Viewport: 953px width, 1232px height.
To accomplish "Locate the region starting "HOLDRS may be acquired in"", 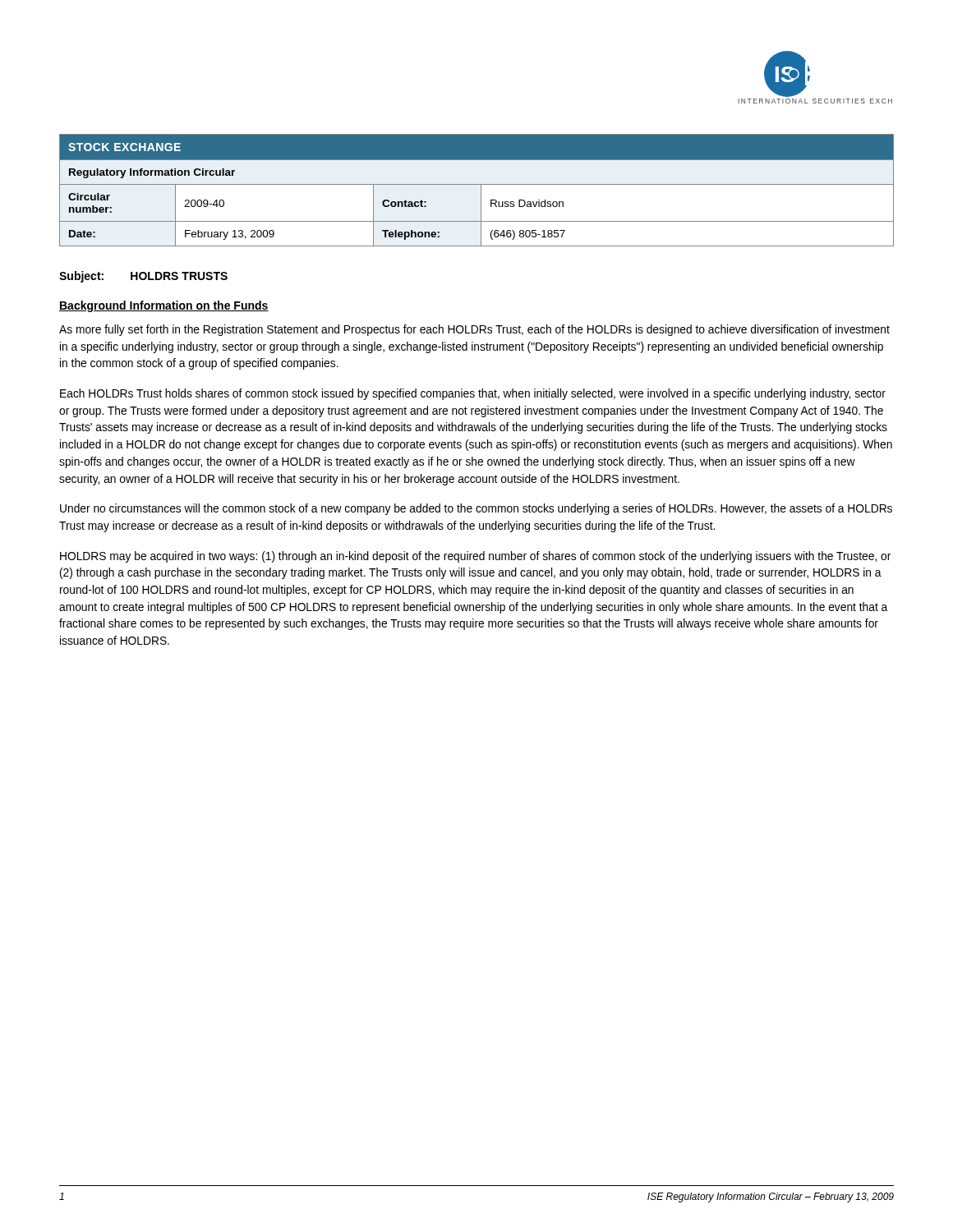I will (x=475, y=599).
